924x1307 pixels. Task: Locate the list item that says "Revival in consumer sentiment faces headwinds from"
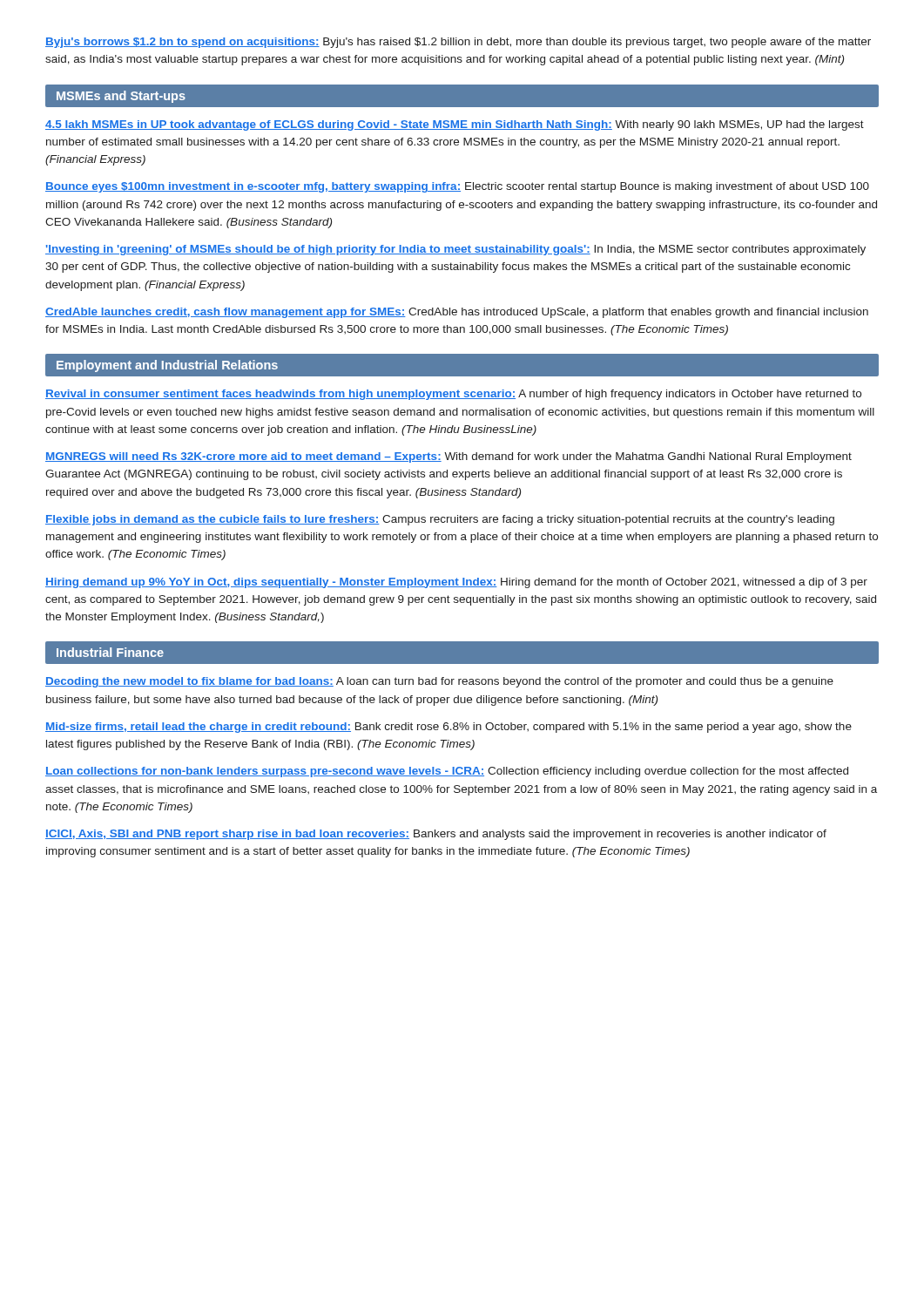[460, 411]
